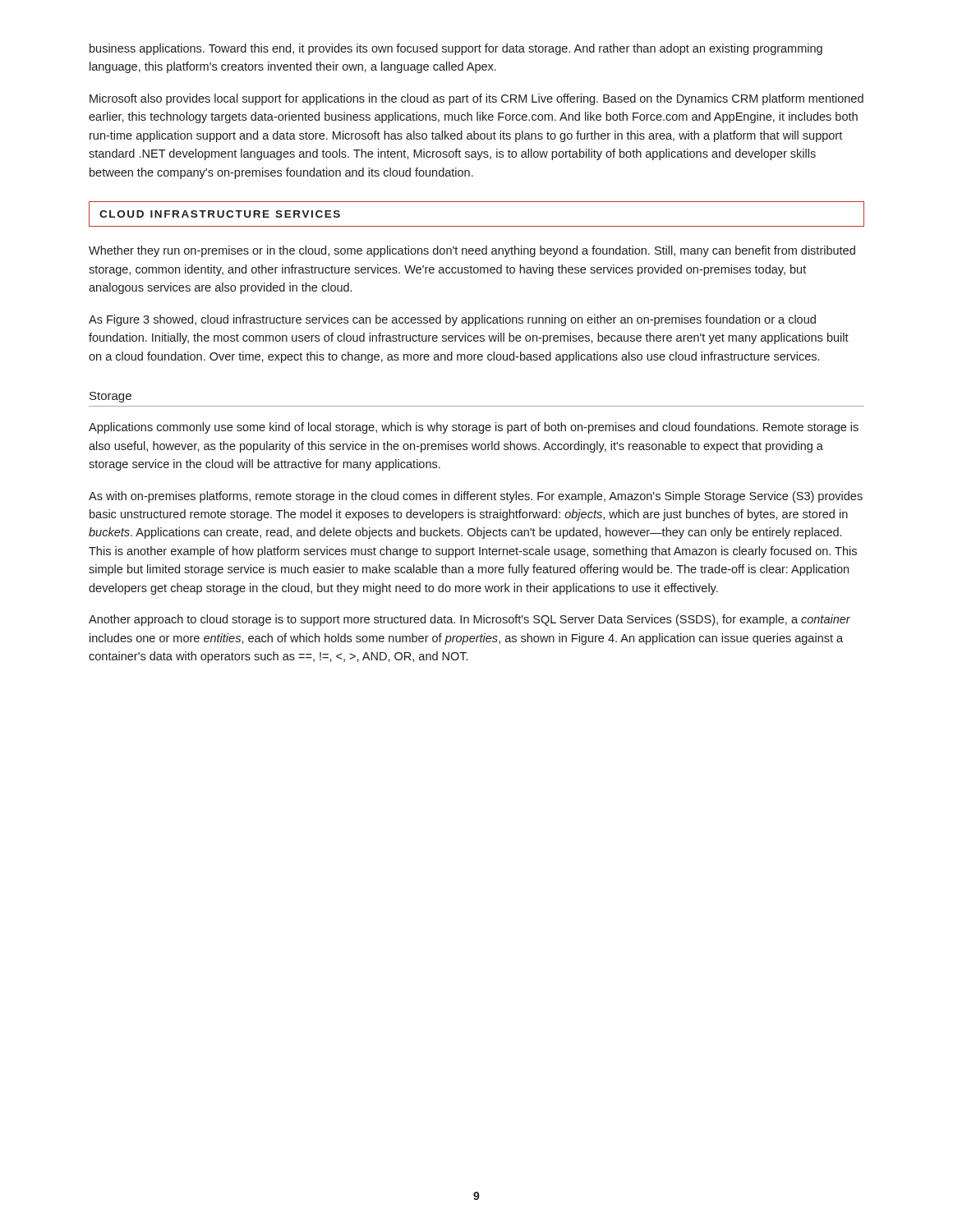Find the text block that reads "As with on-premises platforms,"
This screenshot has height=1232, width=953.
[476, 542]
